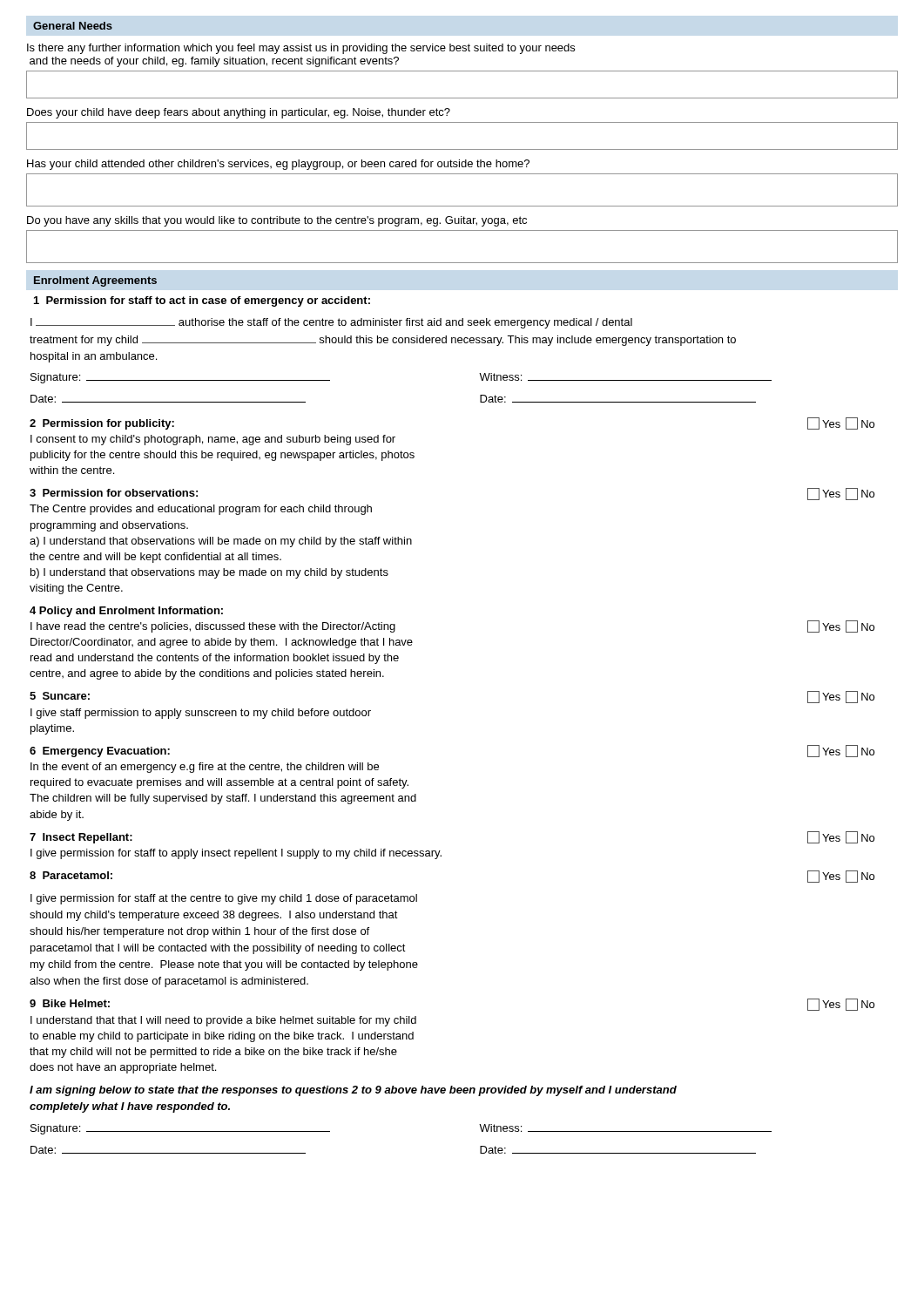Locate the text starting "Do you have any skills that you"
Viewport: 924px width, 1307px height.
(277, 220)
